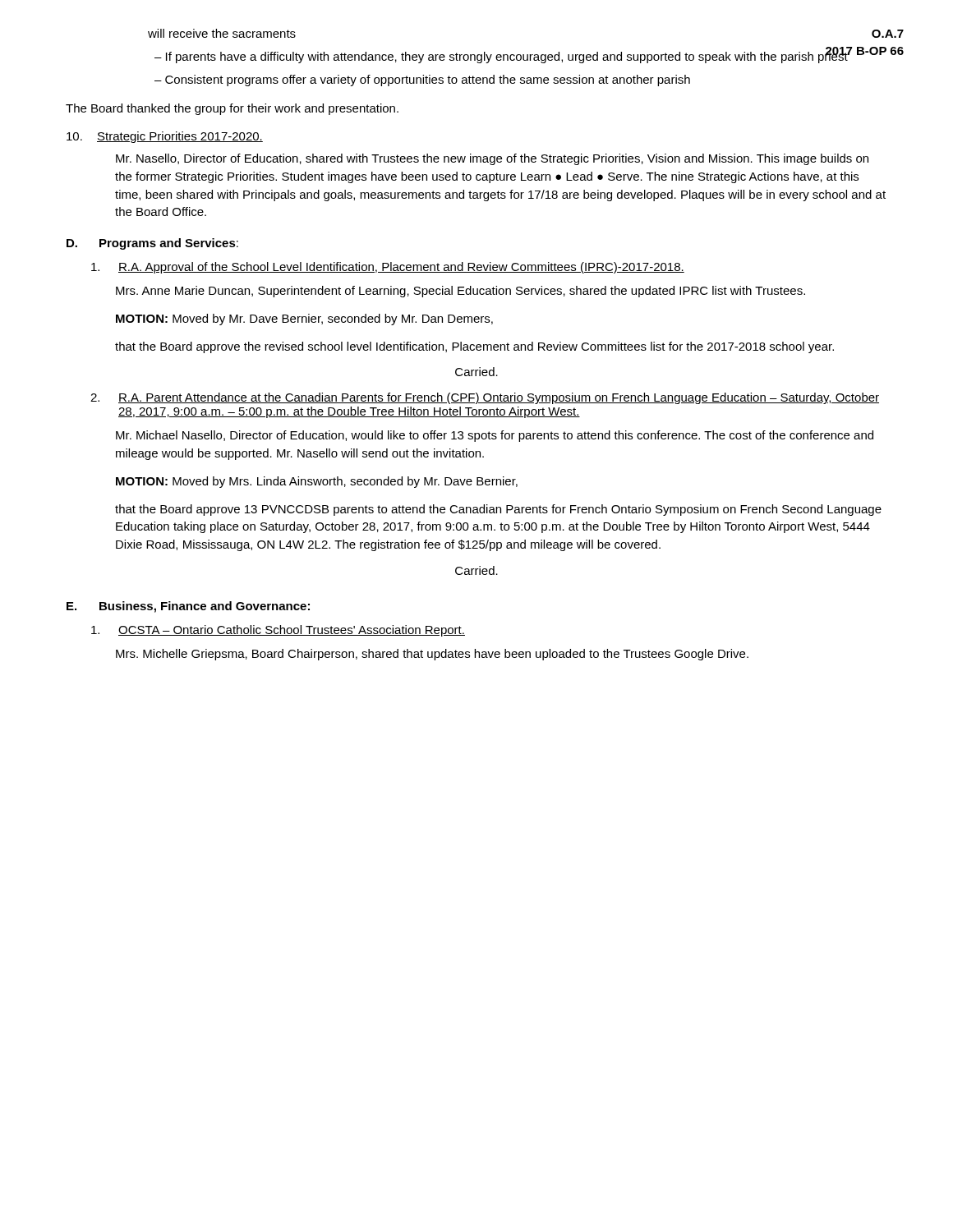Point to the block starting "MOTION: Moved by Mrs. Linda Ainsworth,"
The width and height of the screenshot is (953, 1232).
[317, 481]
